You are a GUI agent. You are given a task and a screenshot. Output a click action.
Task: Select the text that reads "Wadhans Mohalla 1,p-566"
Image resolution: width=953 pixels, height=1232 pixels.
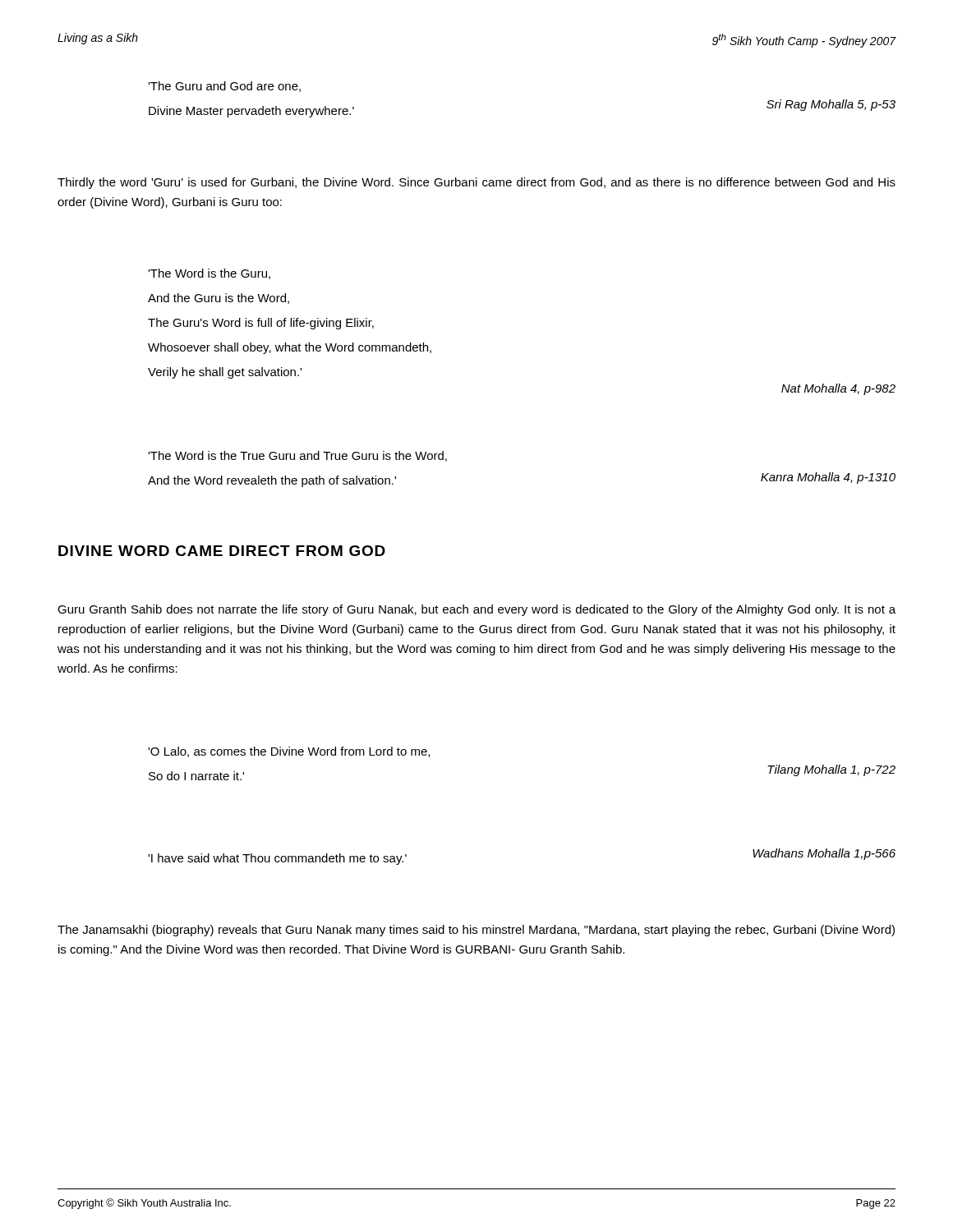point(824,853)
